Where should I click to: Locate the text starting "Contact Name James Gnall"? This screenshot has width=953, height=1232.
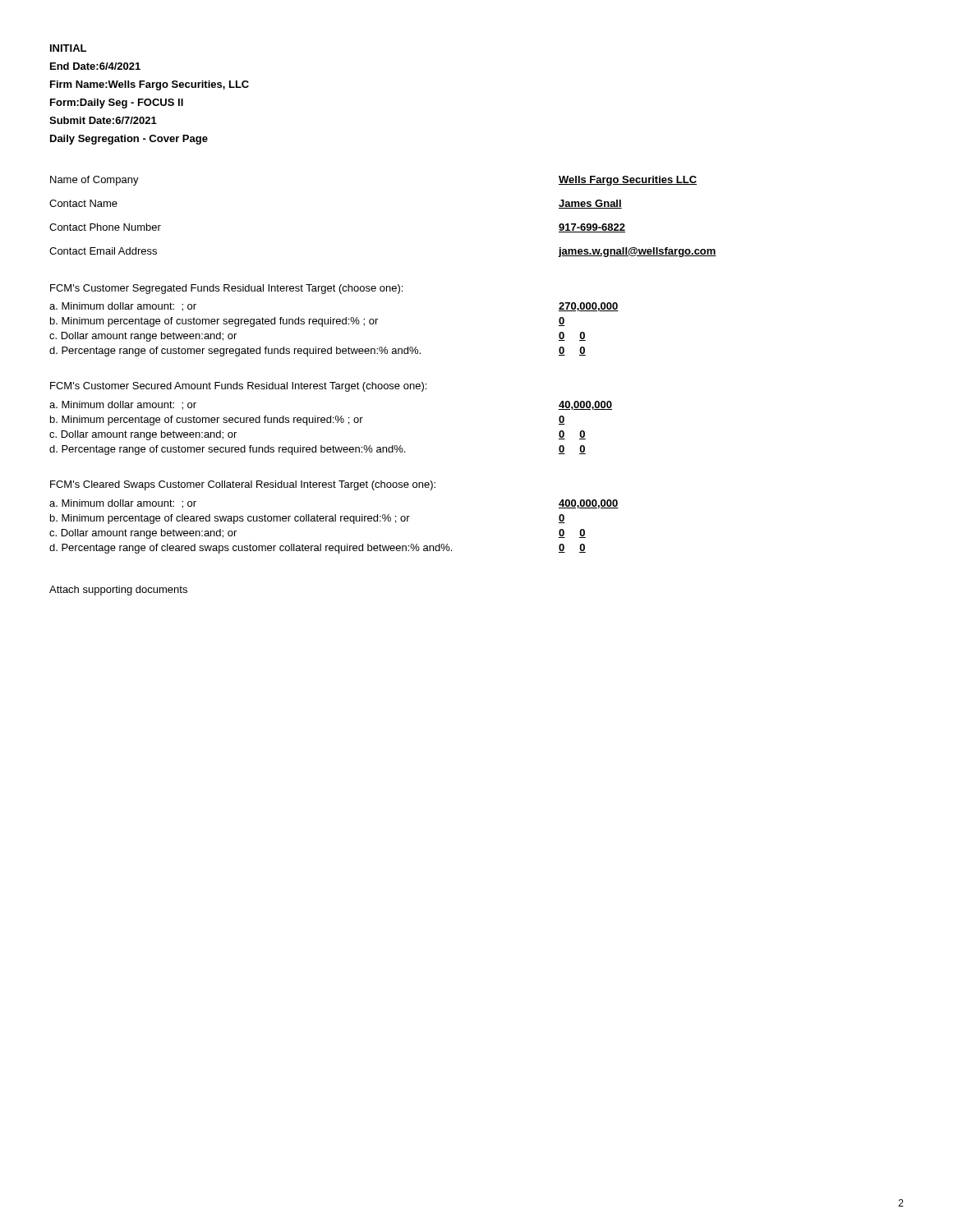pos(77,204)
